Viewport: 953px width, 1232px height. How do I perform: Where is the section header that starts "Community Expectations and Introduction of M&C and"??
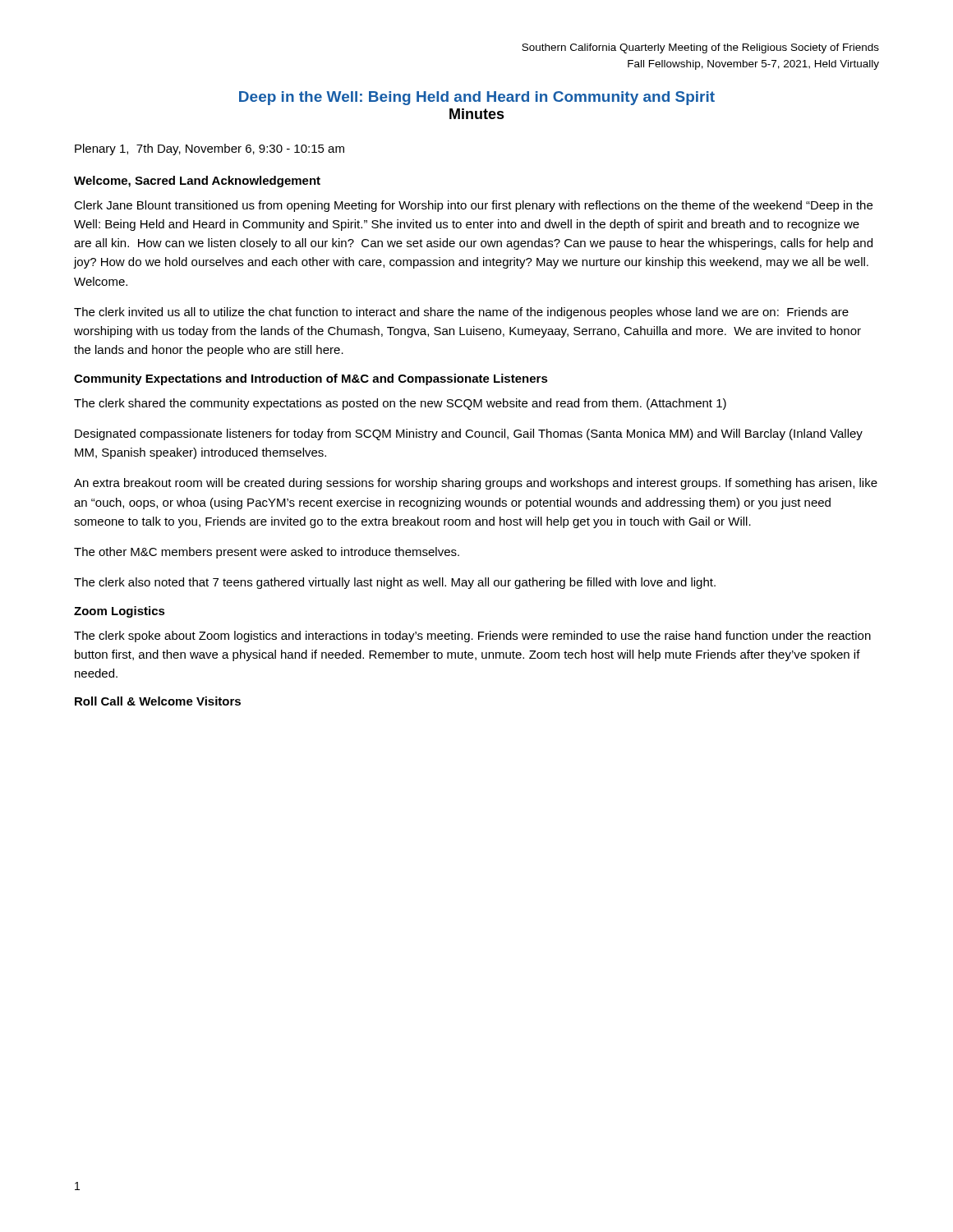pyautogui.click(x=311, y=378)
